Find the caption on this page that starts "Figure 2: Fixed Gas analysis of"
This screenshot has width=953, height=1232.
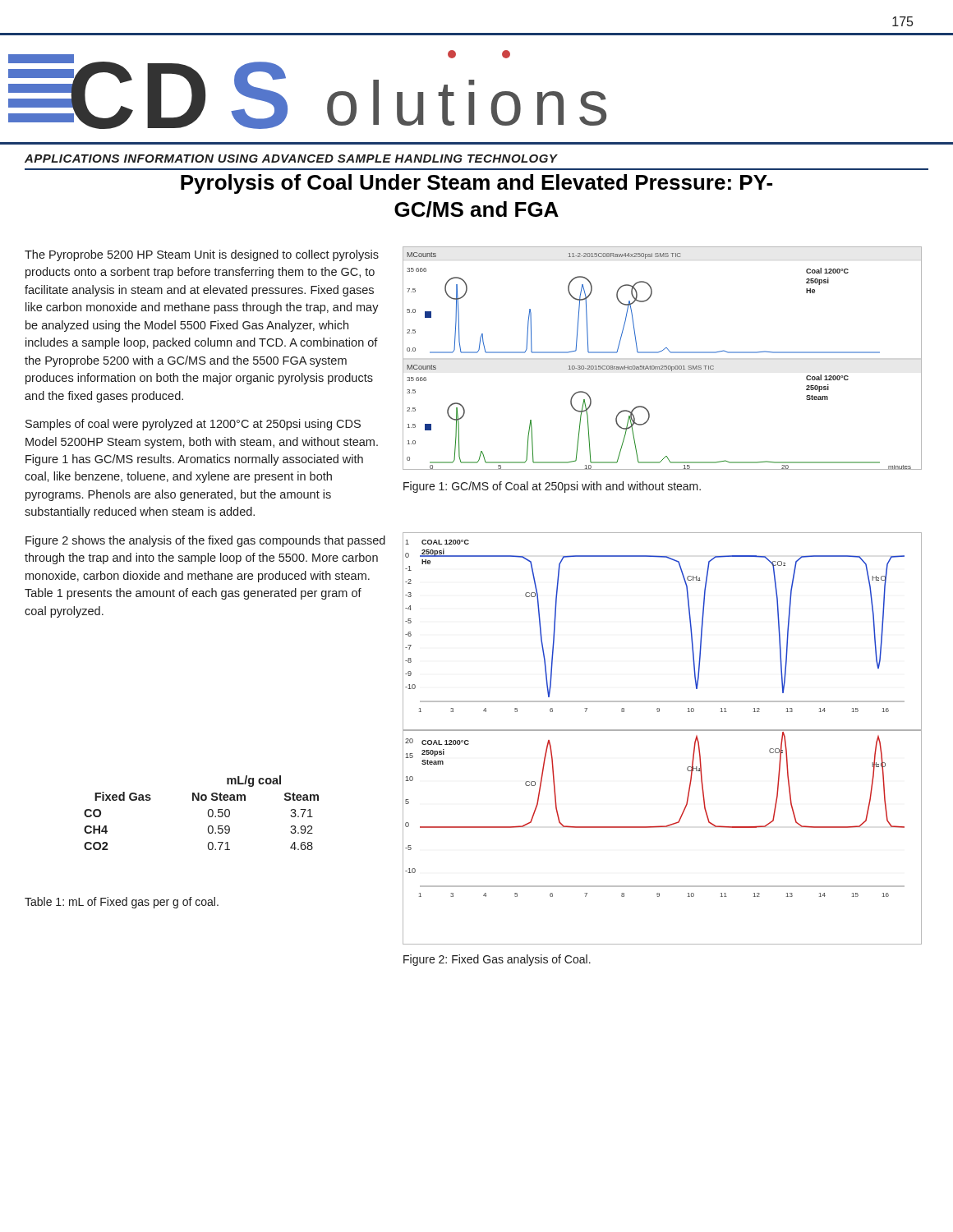pyautogui.click(x=497, y=959)
